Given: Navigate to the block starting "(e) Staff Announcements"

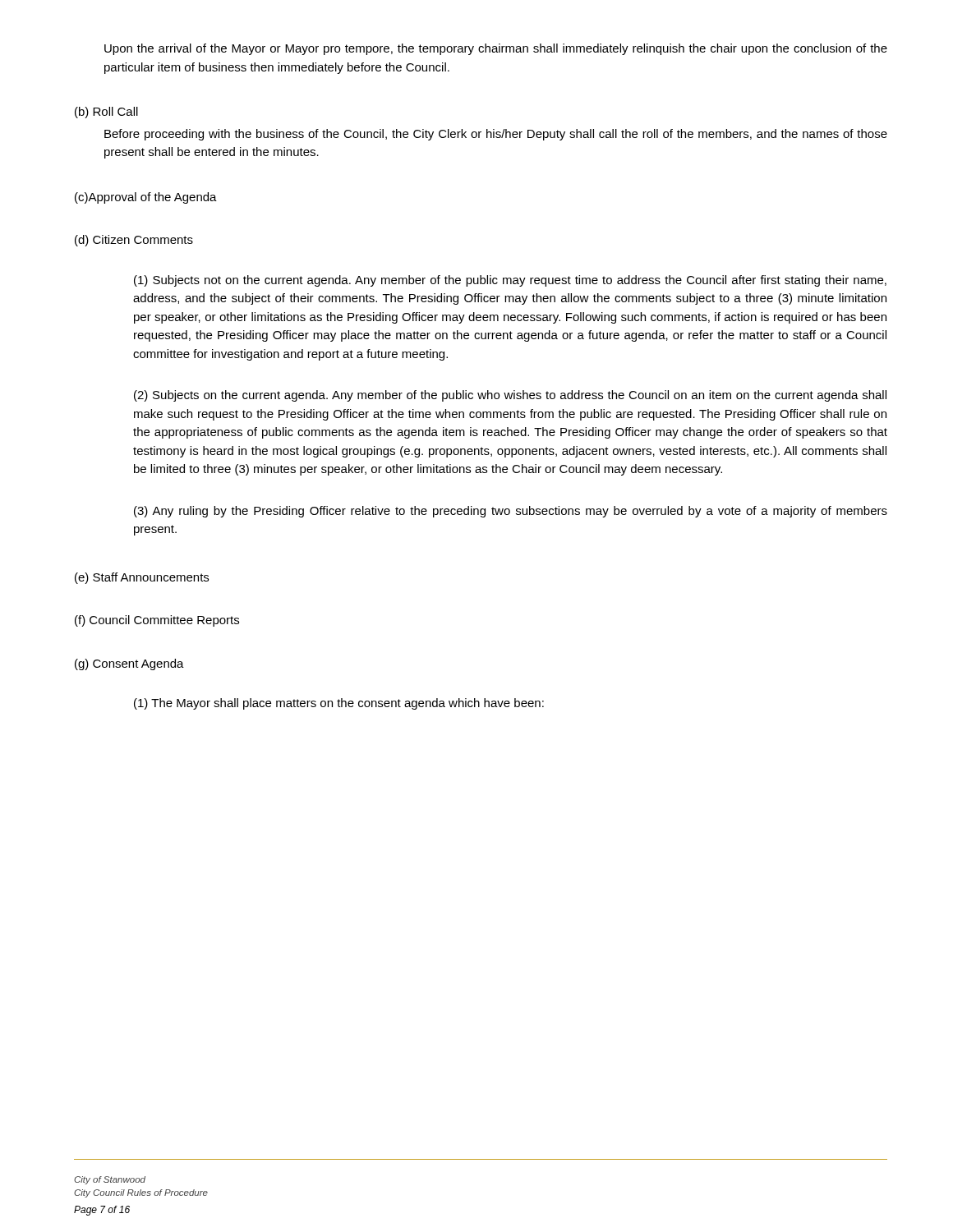Looking at the screenshot, I should pyautogui.click(x=142, y=577).
